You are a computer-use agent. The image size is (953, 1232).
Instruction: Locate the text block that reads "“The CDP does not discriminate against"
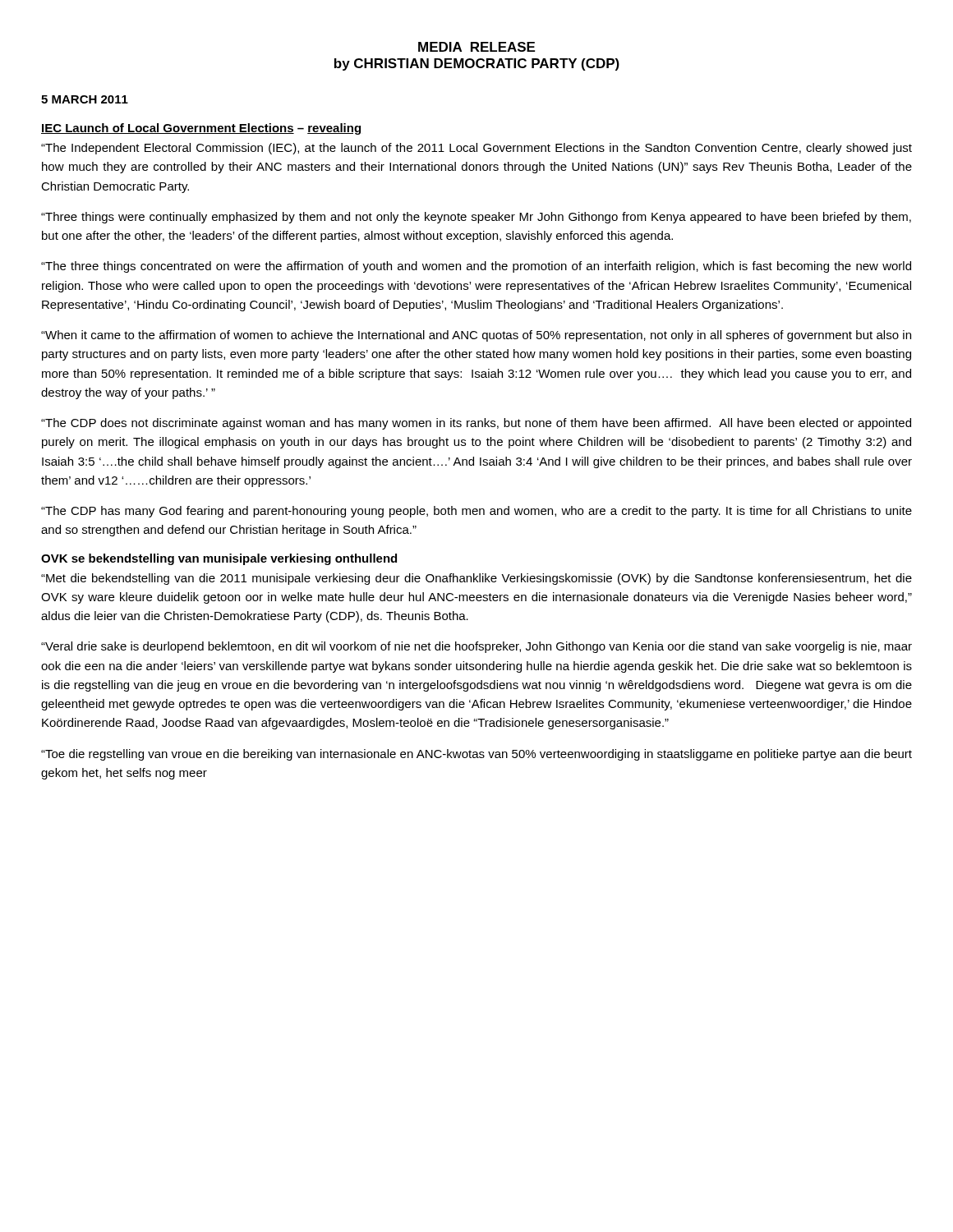click(476, 451)
